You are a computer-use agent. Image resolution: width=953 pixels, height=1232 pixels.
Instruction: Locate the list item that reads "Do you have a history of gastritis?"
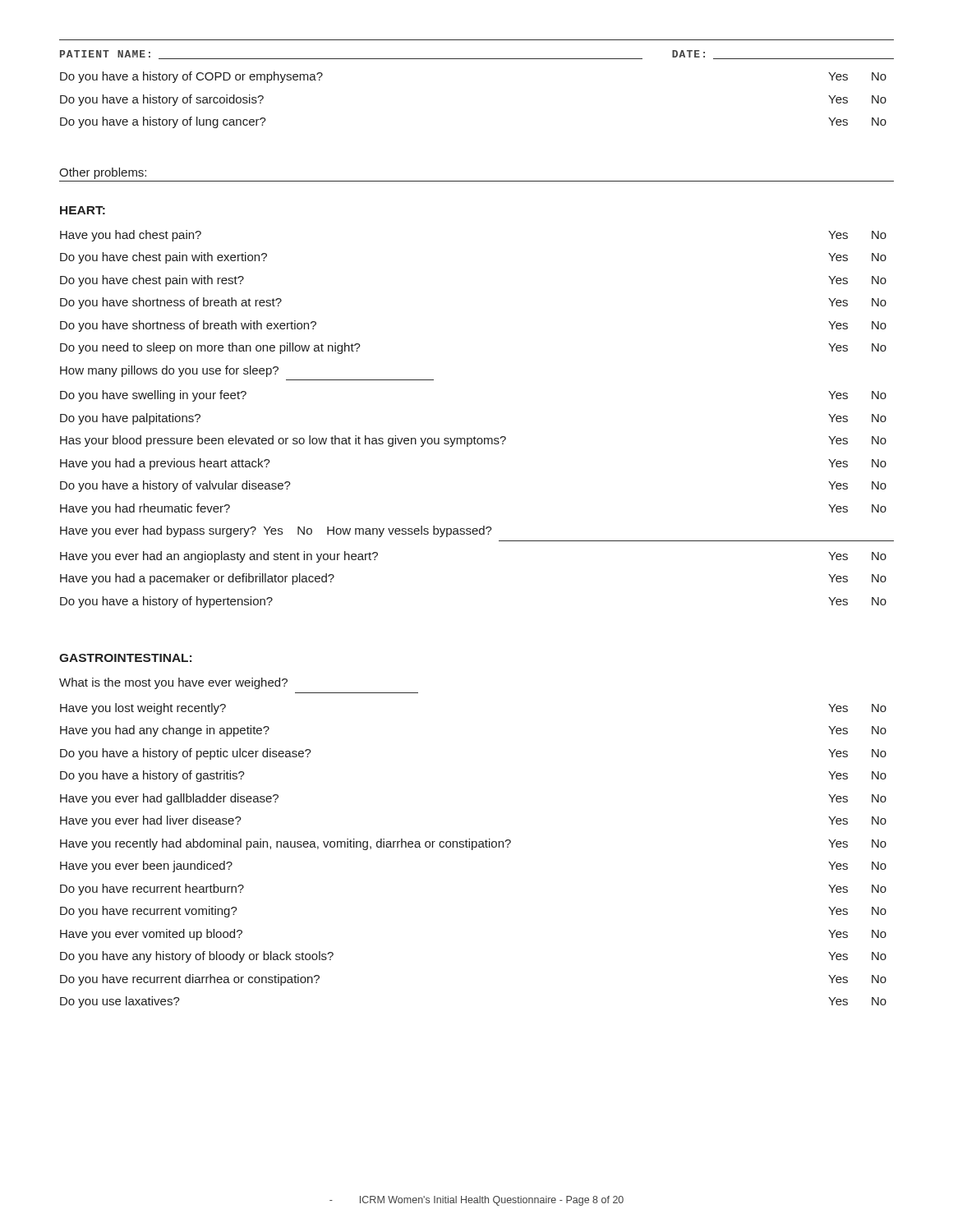point(150,776)
